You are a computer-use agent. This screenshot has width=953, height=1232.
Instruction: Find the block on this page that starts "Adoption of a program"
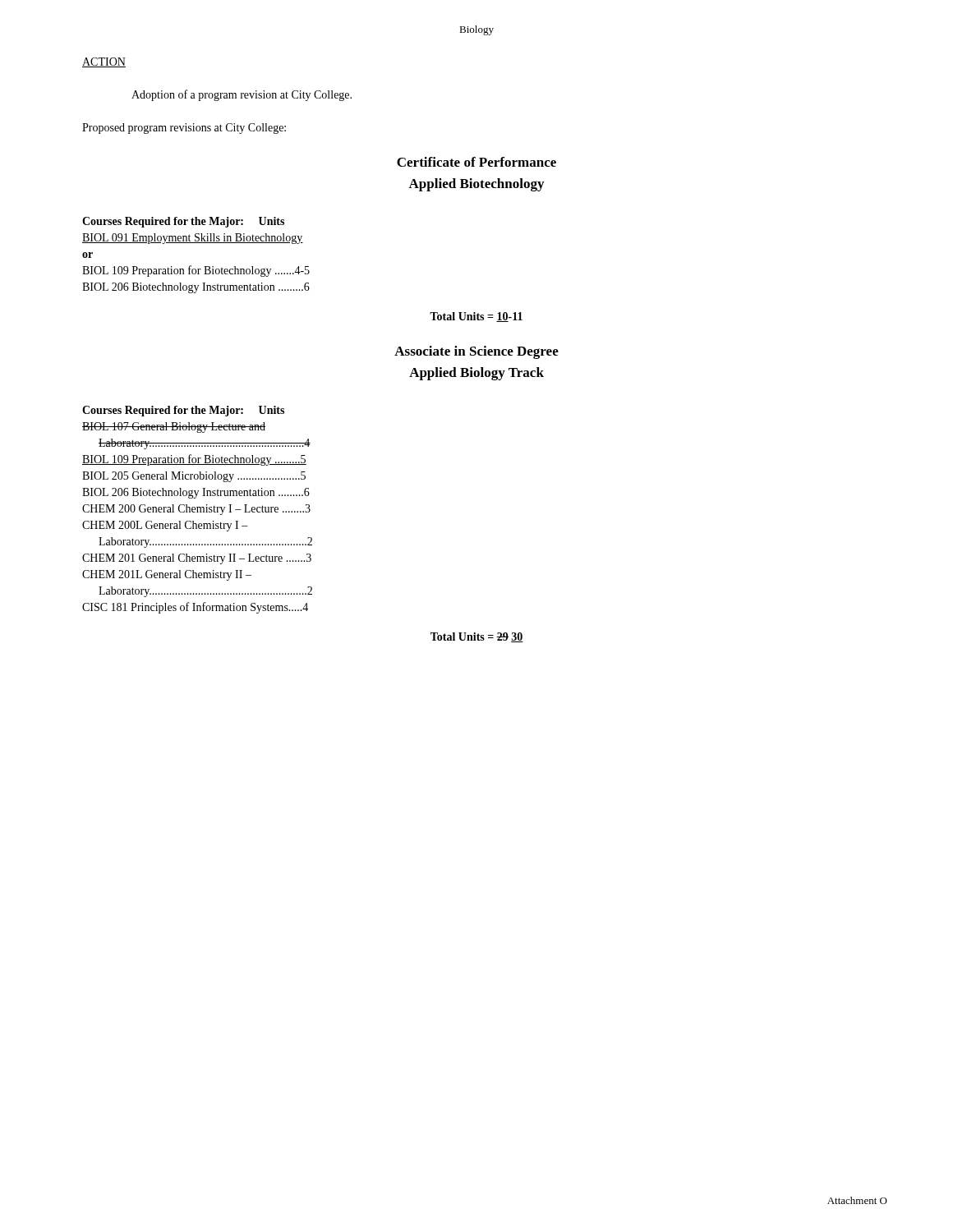(x=242, y=95)
